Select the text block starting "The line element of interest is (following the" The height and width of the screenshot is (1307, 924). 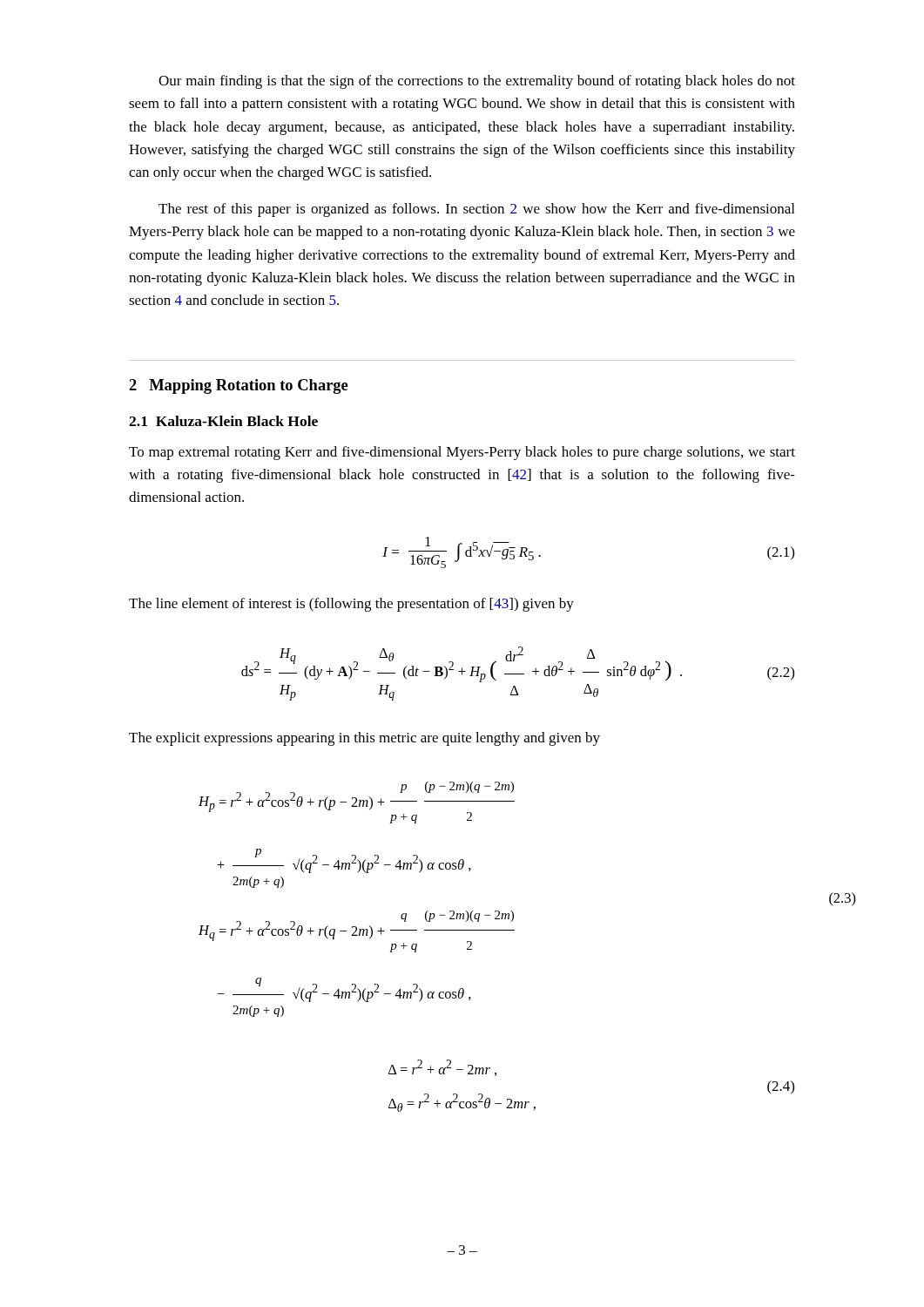click(x=462, y=604)
